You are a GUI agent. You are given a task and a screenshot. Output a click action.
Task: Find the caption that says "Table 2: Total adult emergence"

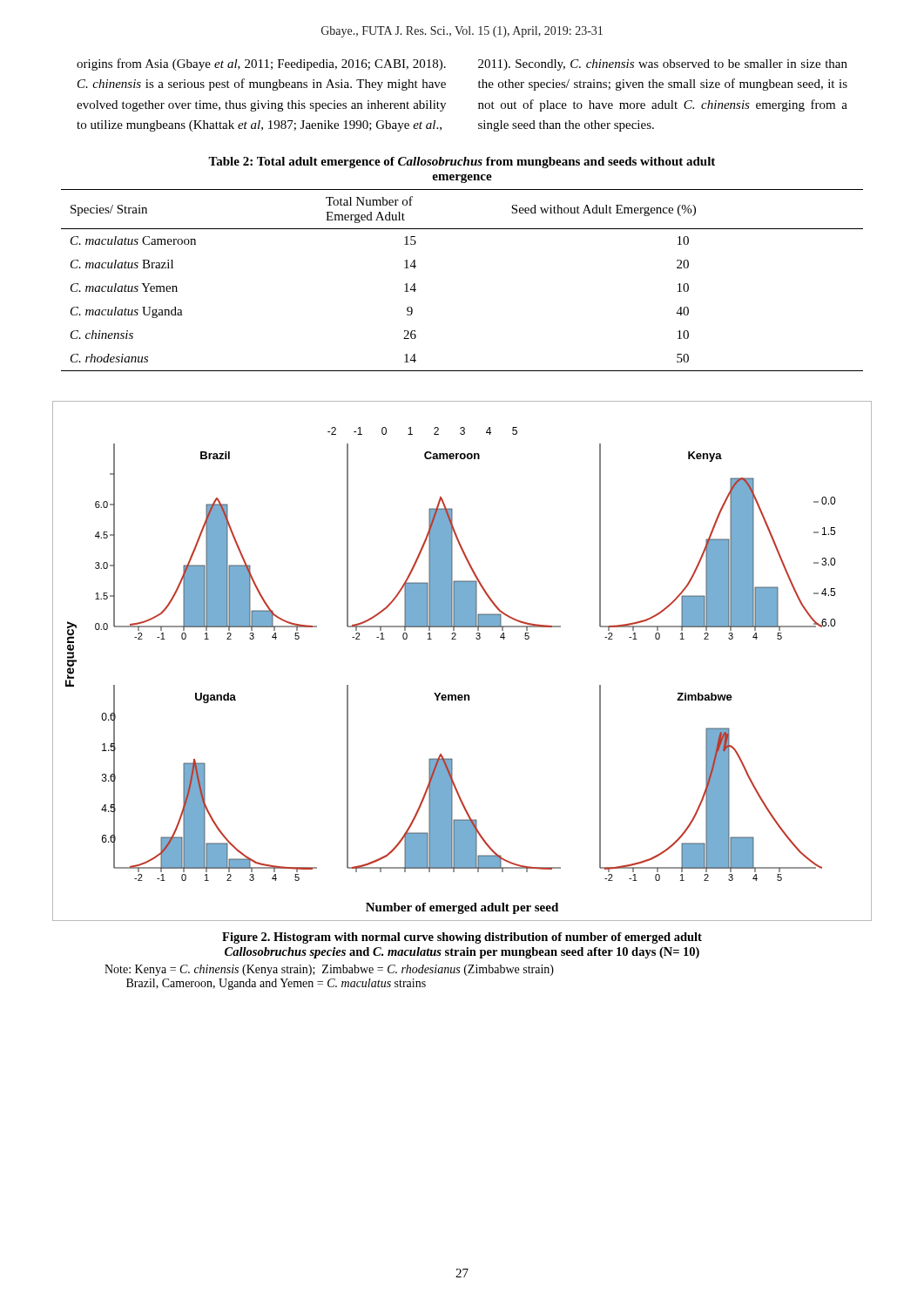click(x=462, y=169)
